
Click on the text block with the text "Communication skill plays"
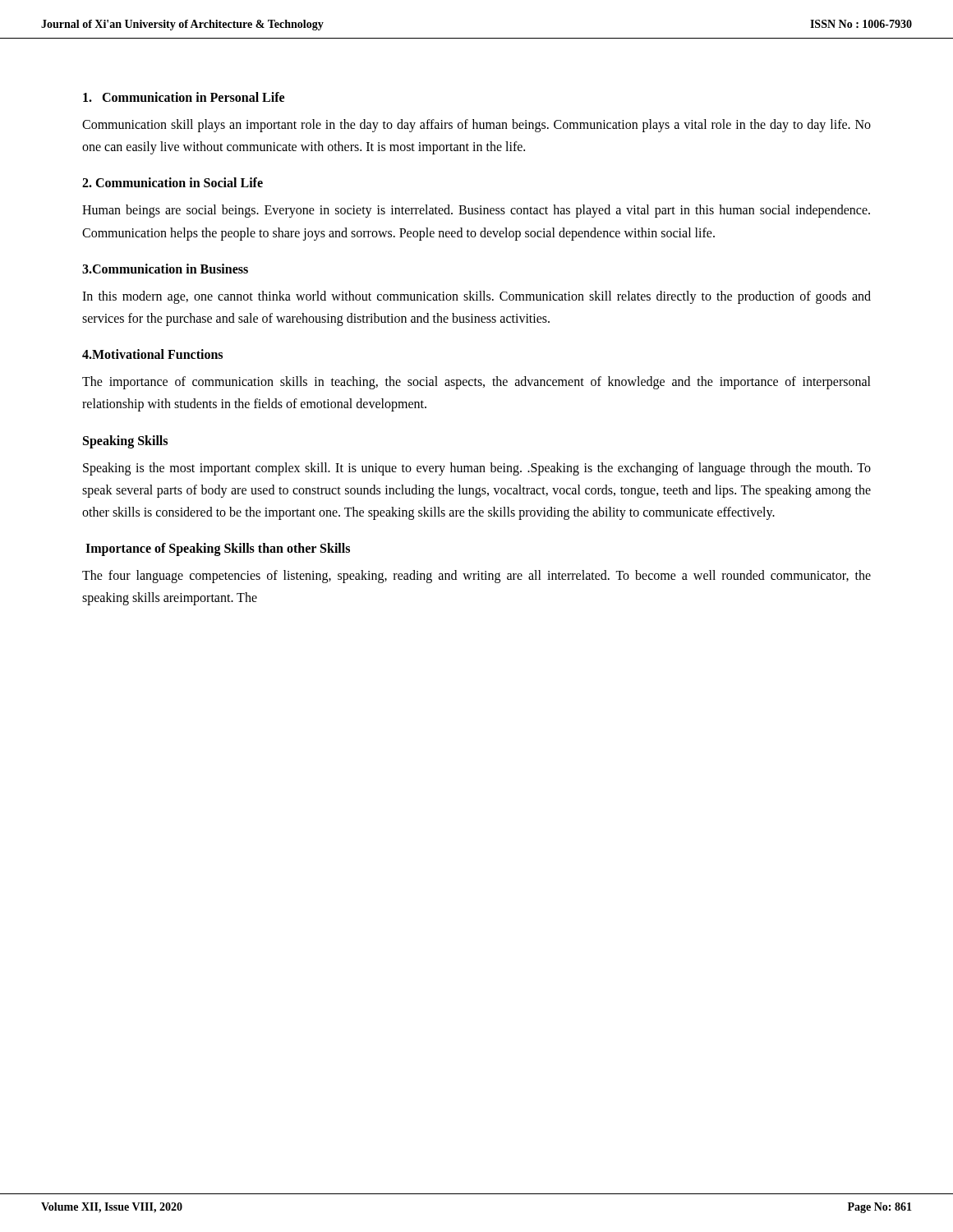coord(476,136)
